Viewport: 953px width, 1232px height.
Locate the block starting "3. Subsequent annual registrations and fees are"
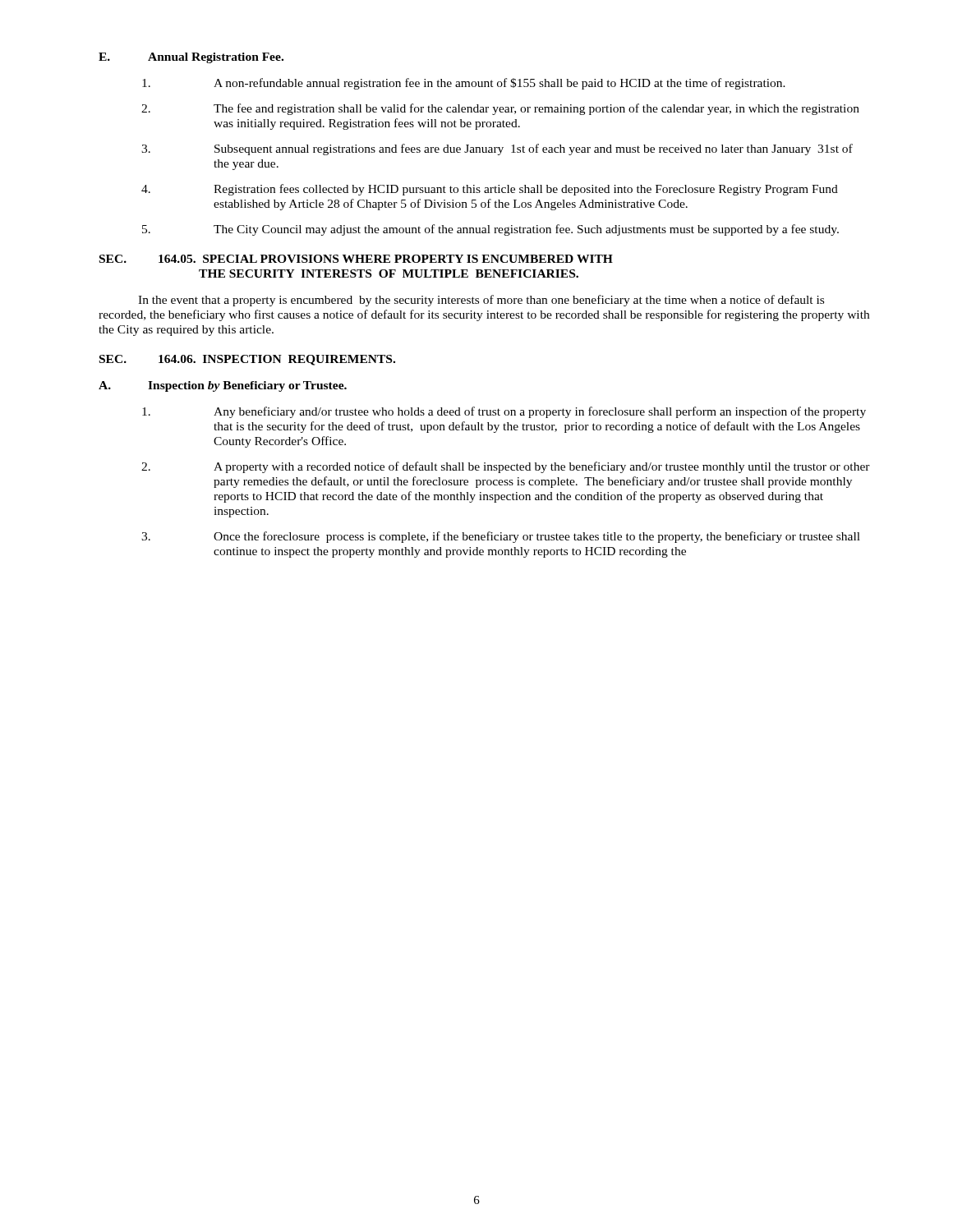point(485,156)
